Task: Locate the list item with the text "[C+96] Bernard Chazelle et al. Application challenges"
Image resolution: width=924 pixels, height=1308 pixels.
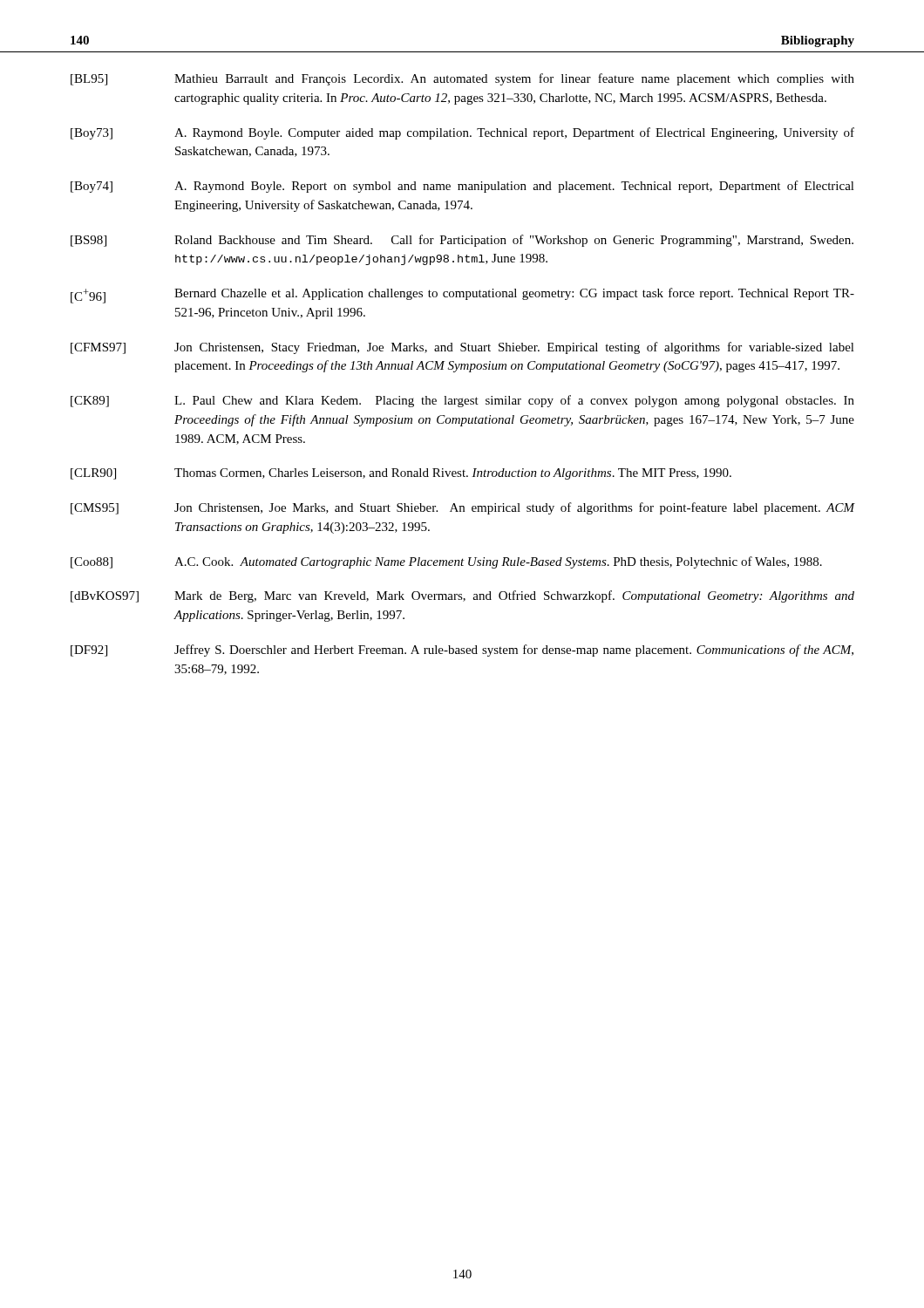Action: click(462, 303)
